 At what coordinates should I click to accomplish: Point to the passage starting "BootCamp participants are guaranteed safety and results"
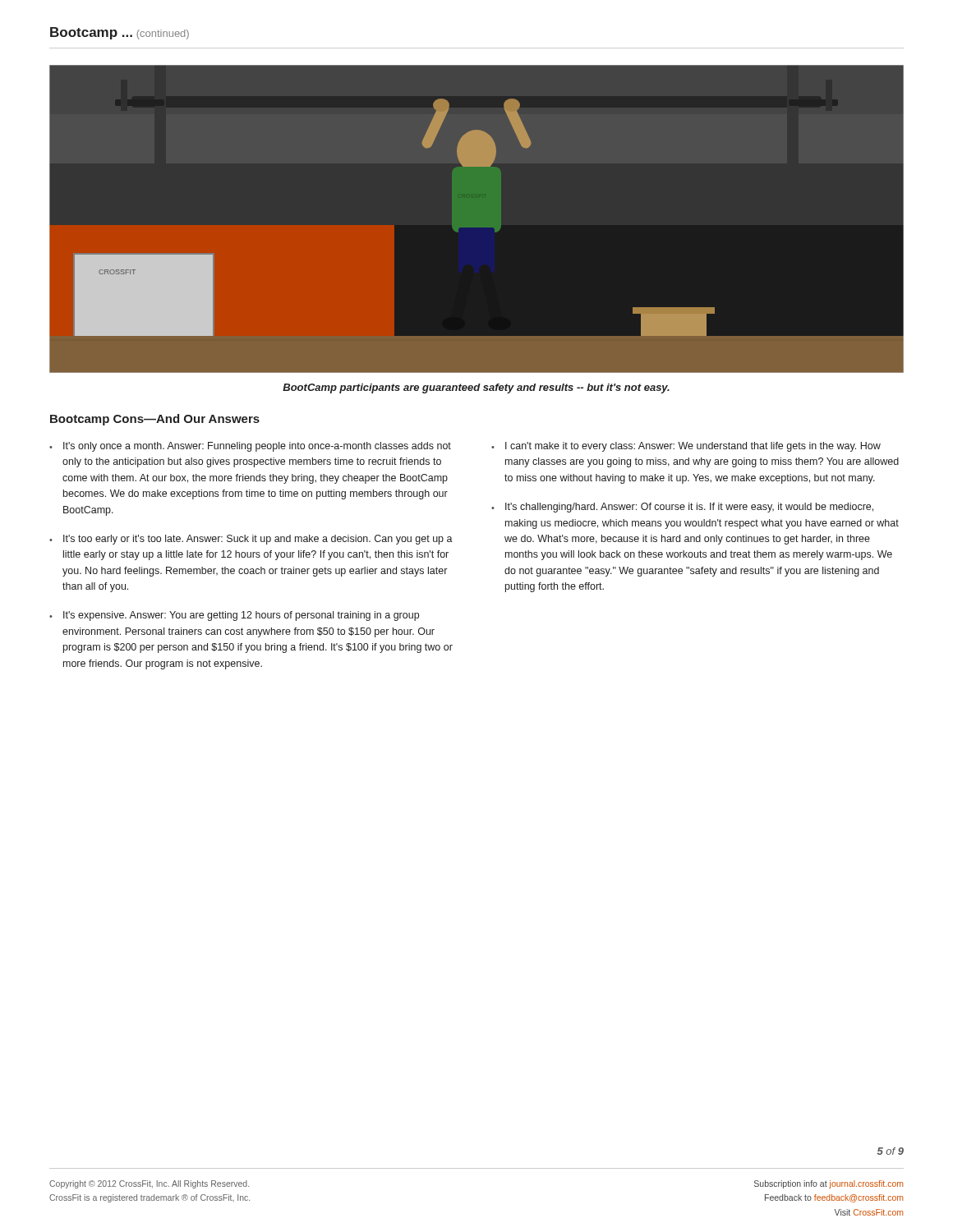[x=476, y=387]
